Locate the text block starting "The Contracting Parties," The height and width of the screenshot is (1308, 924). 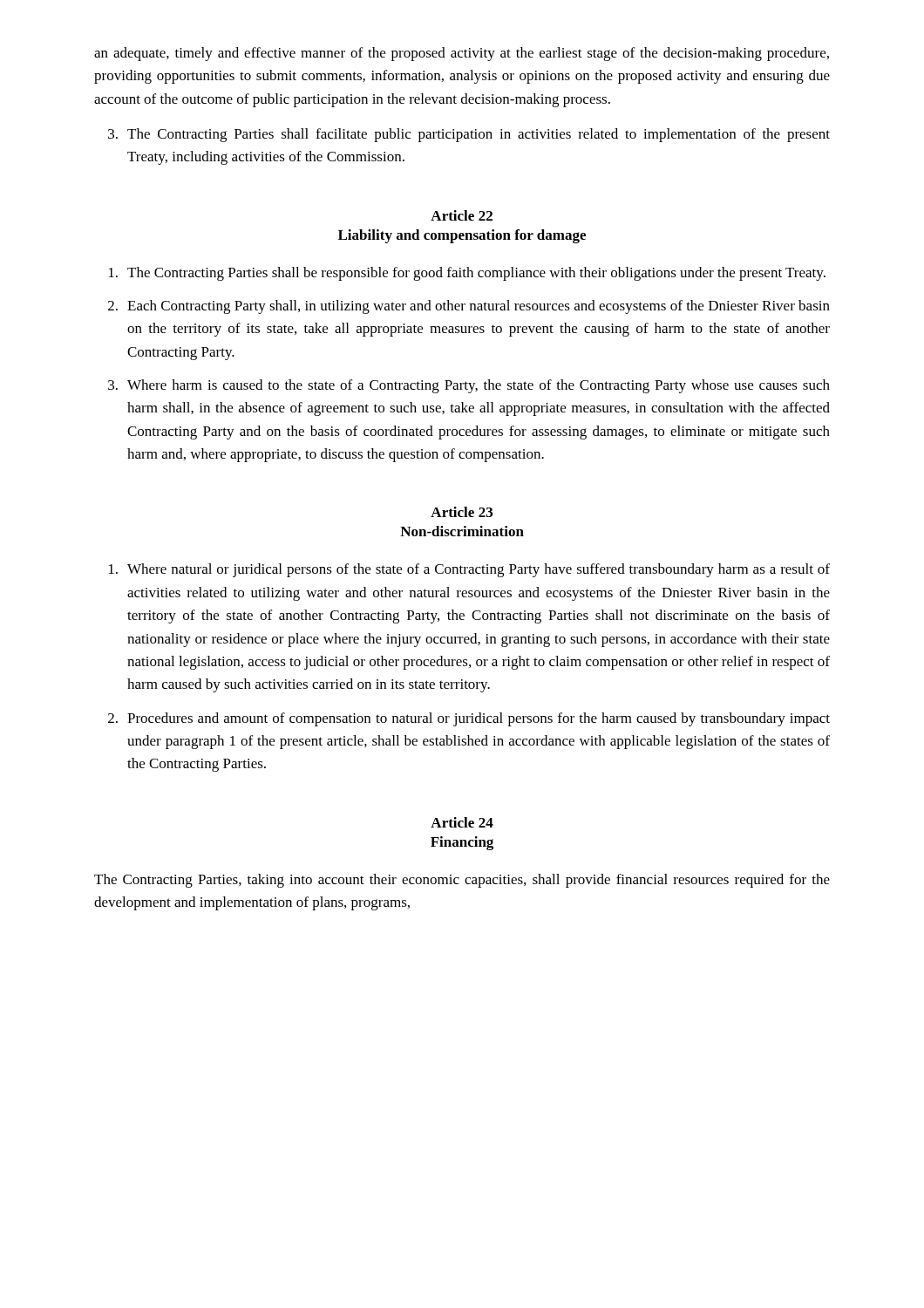tap(462, 890)
